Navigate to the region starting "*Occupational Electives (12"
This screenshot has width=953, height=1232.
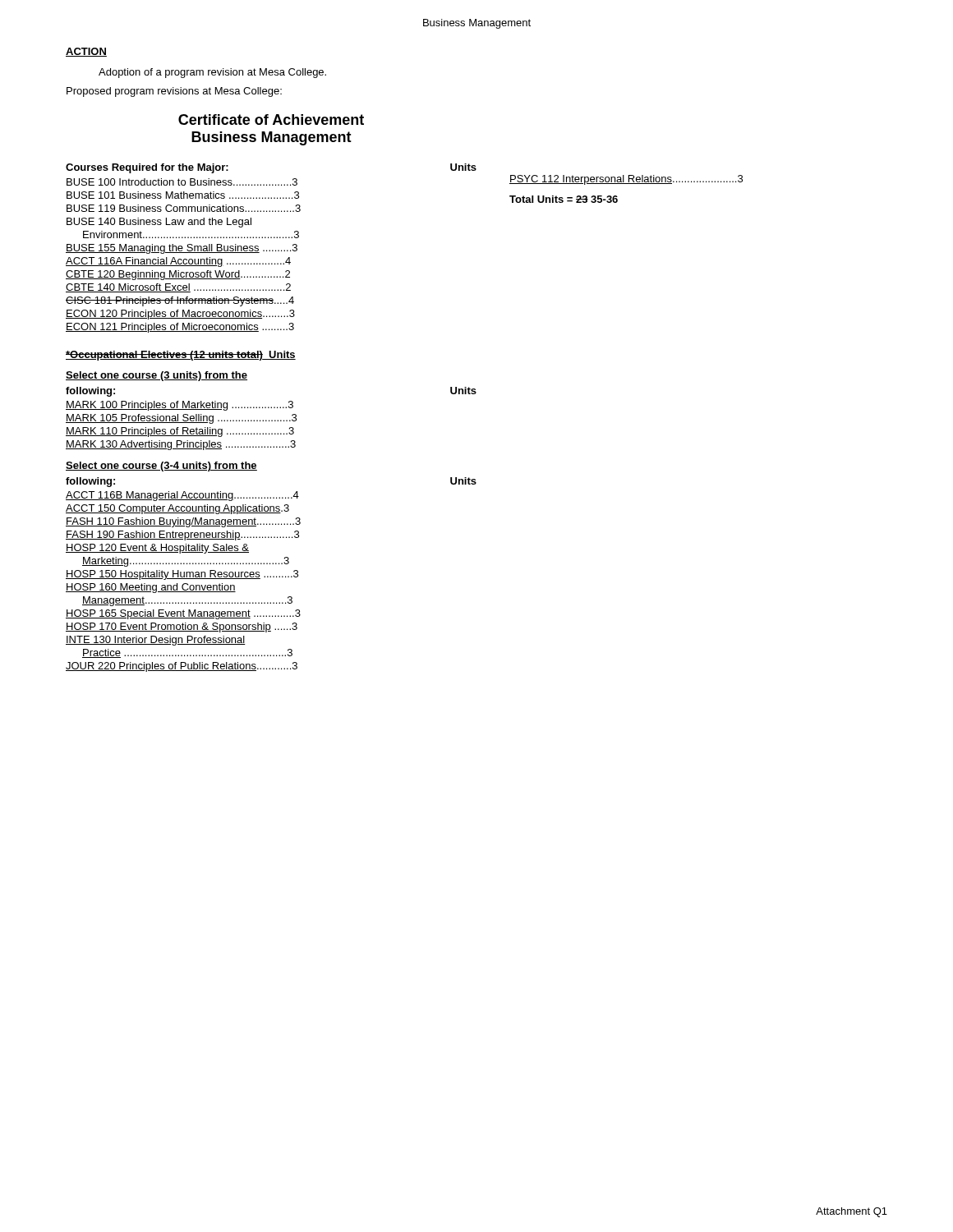tap(181, 354)
